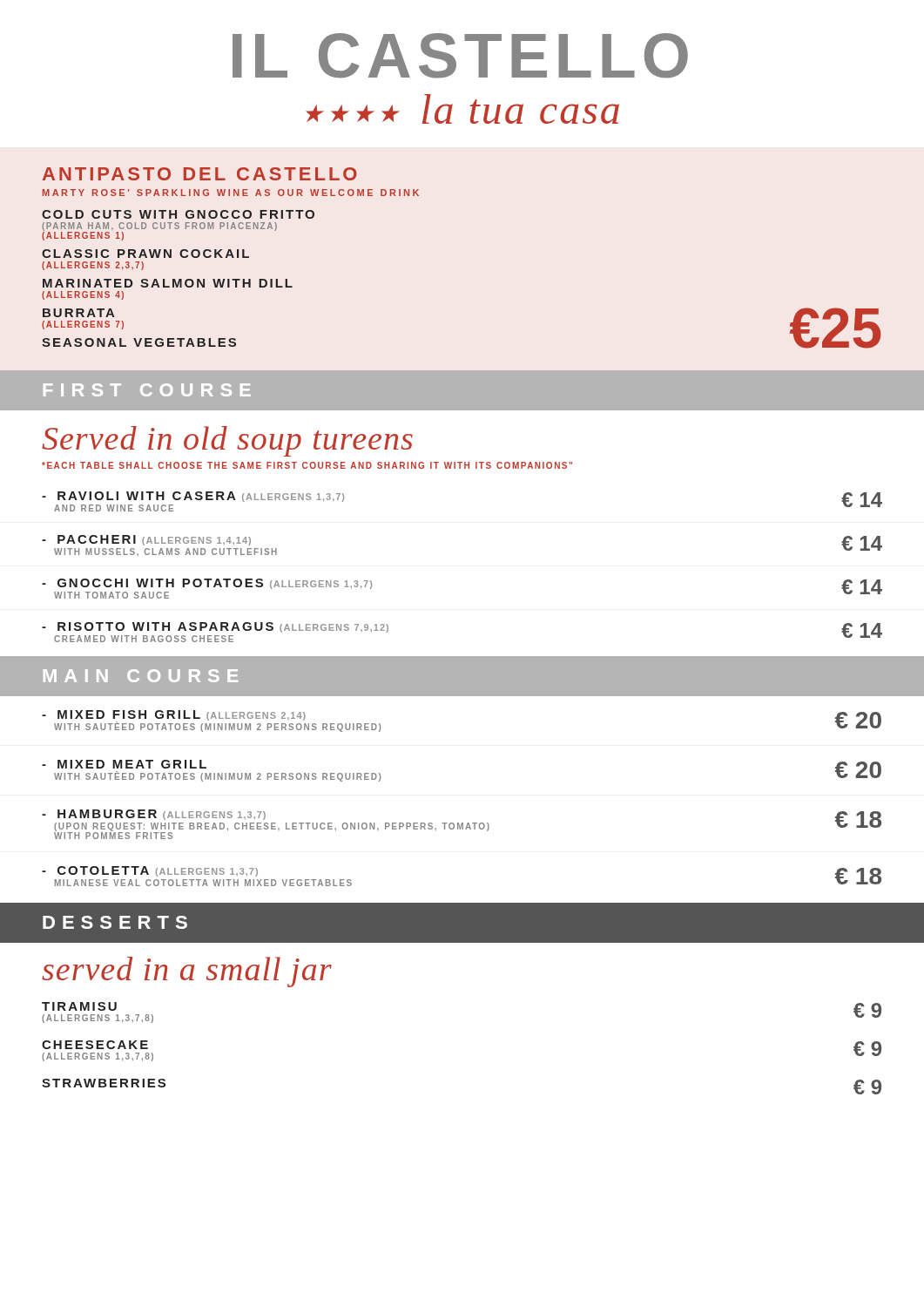Locate the list item that reads "RAVIOLI WITH CASERA (ALLERGENS 1,3,7) AND RED WINE"

[x=186, y=500]
